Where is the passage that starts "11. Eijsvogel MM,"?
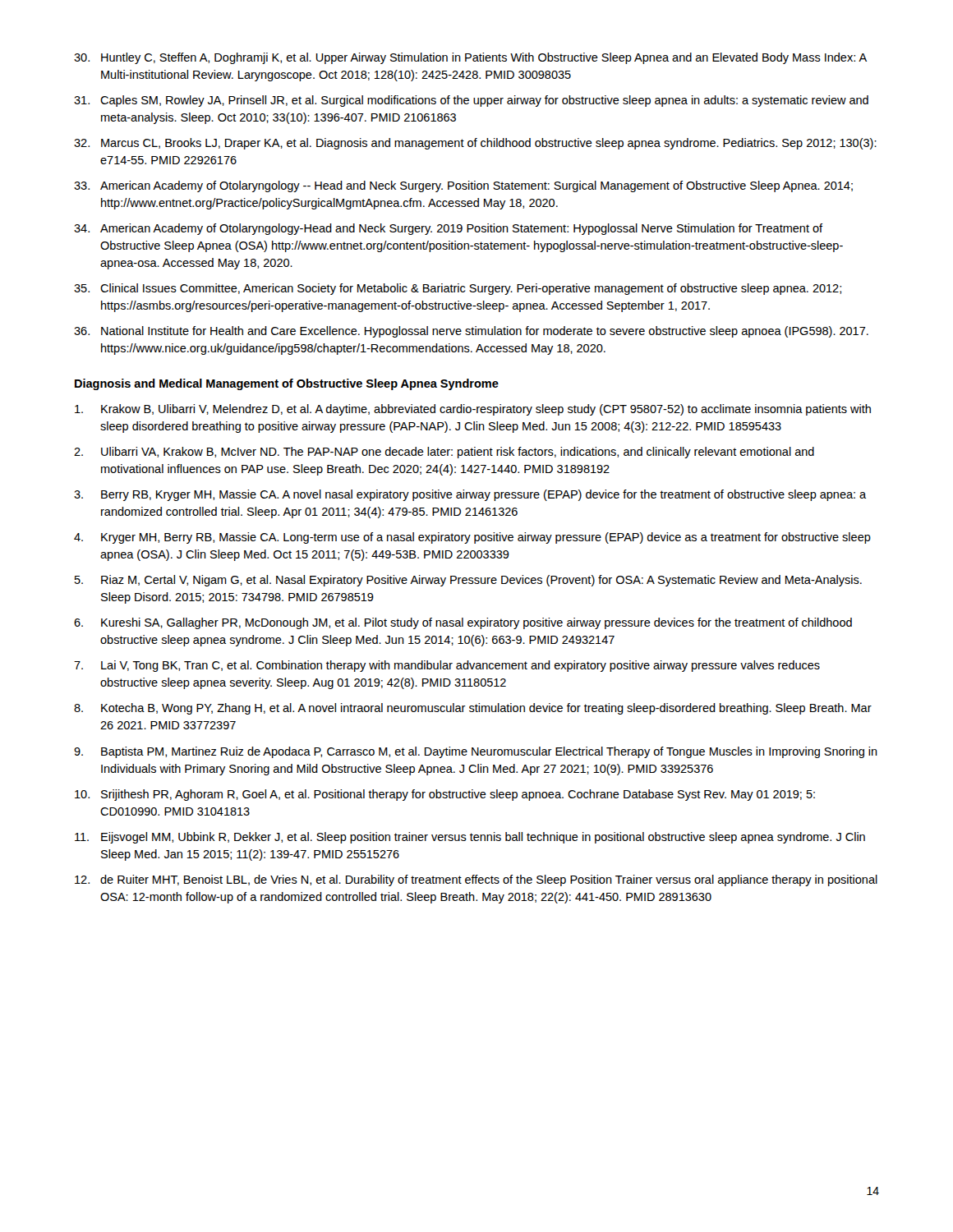The height and width of the screenshot is (1232, 953). pyautogui.click(x=476, y=846)
